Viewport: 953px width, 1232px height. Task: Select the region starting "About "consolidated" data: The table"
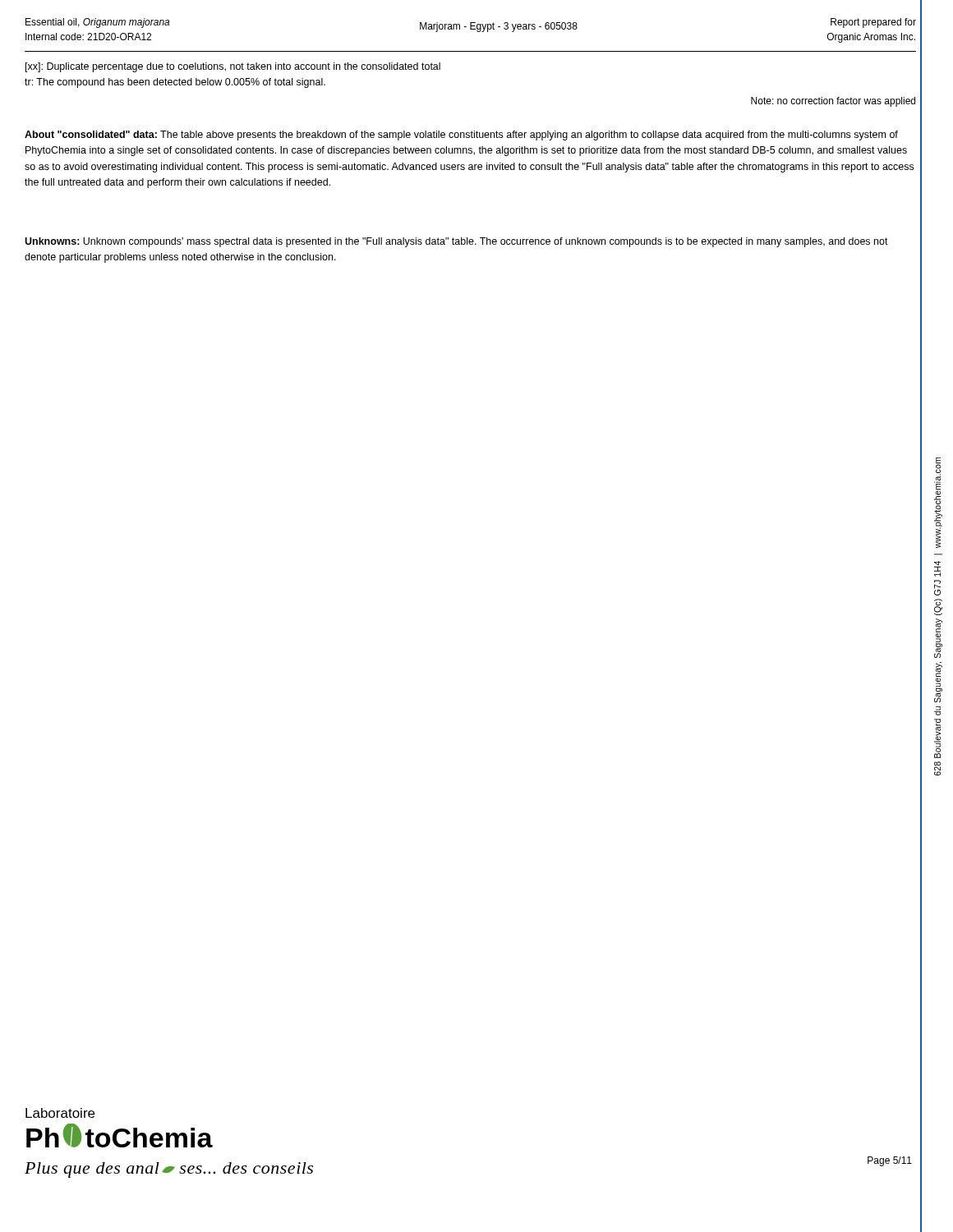pyautogui.click(x=469, y=159)
